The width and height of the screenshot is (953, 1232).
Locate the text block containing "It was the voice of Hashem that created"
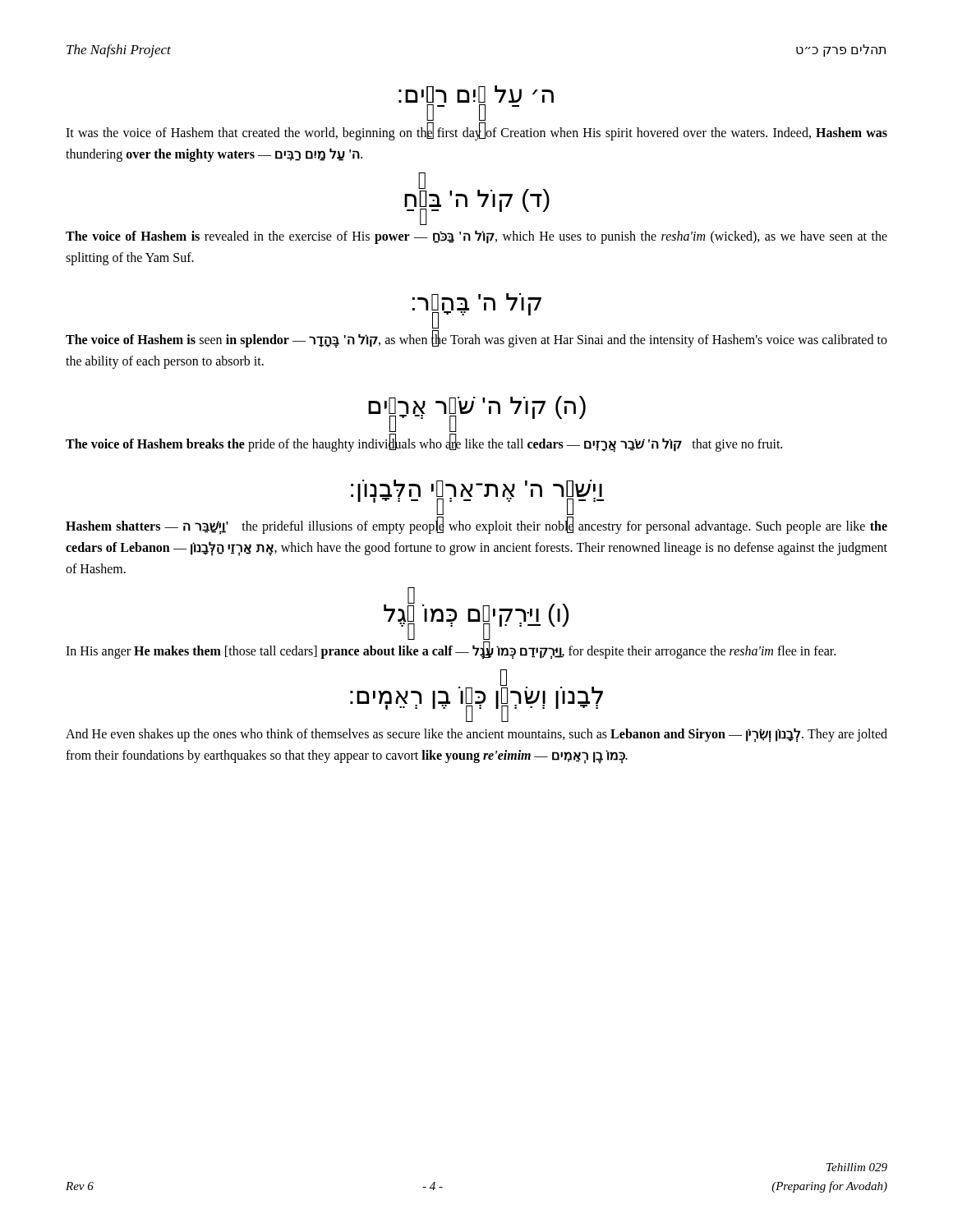(476, 143)
